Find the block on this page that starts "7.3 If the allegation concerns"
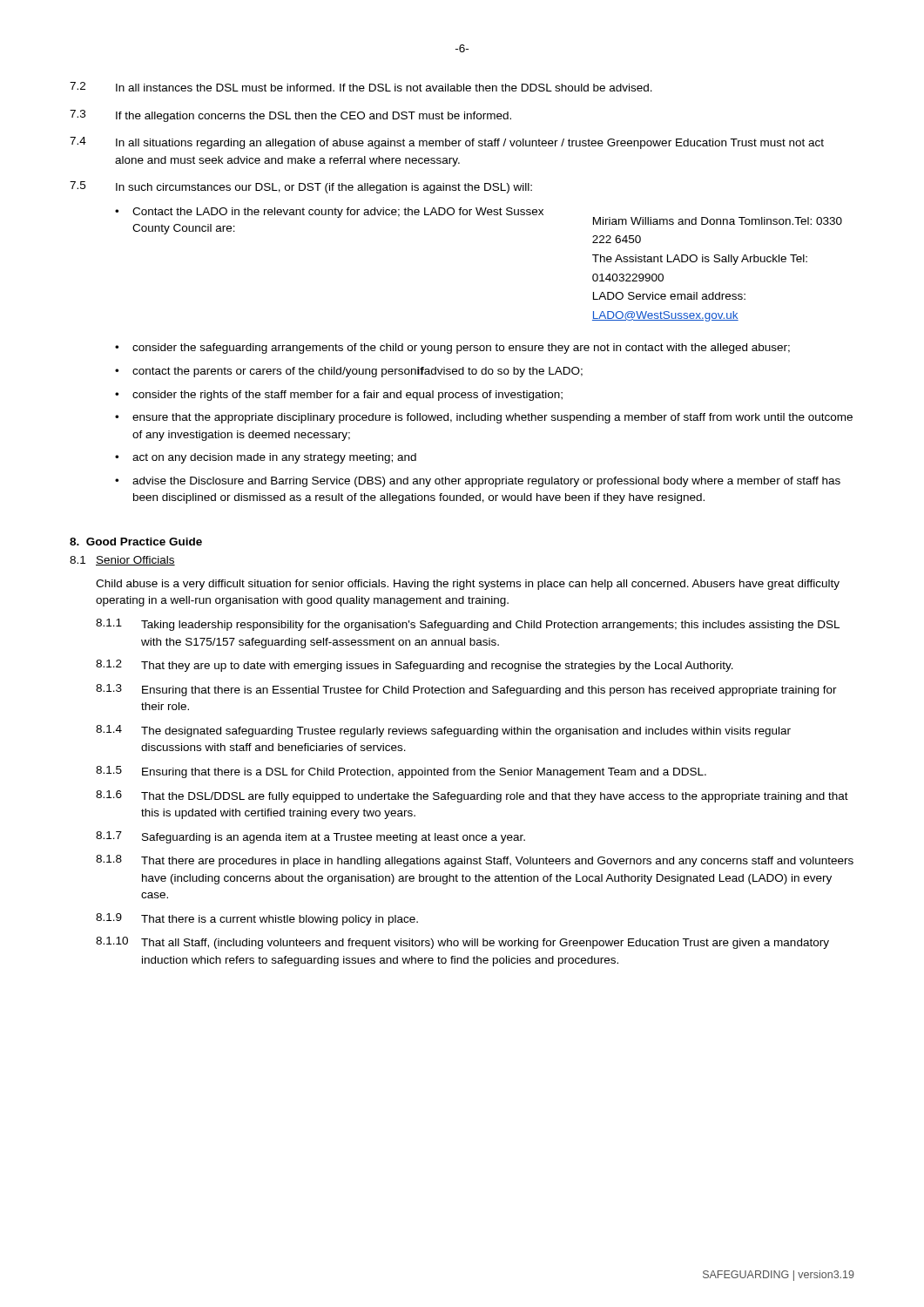The width and height of the screenshot is (924, 1307). click(462, 115)
